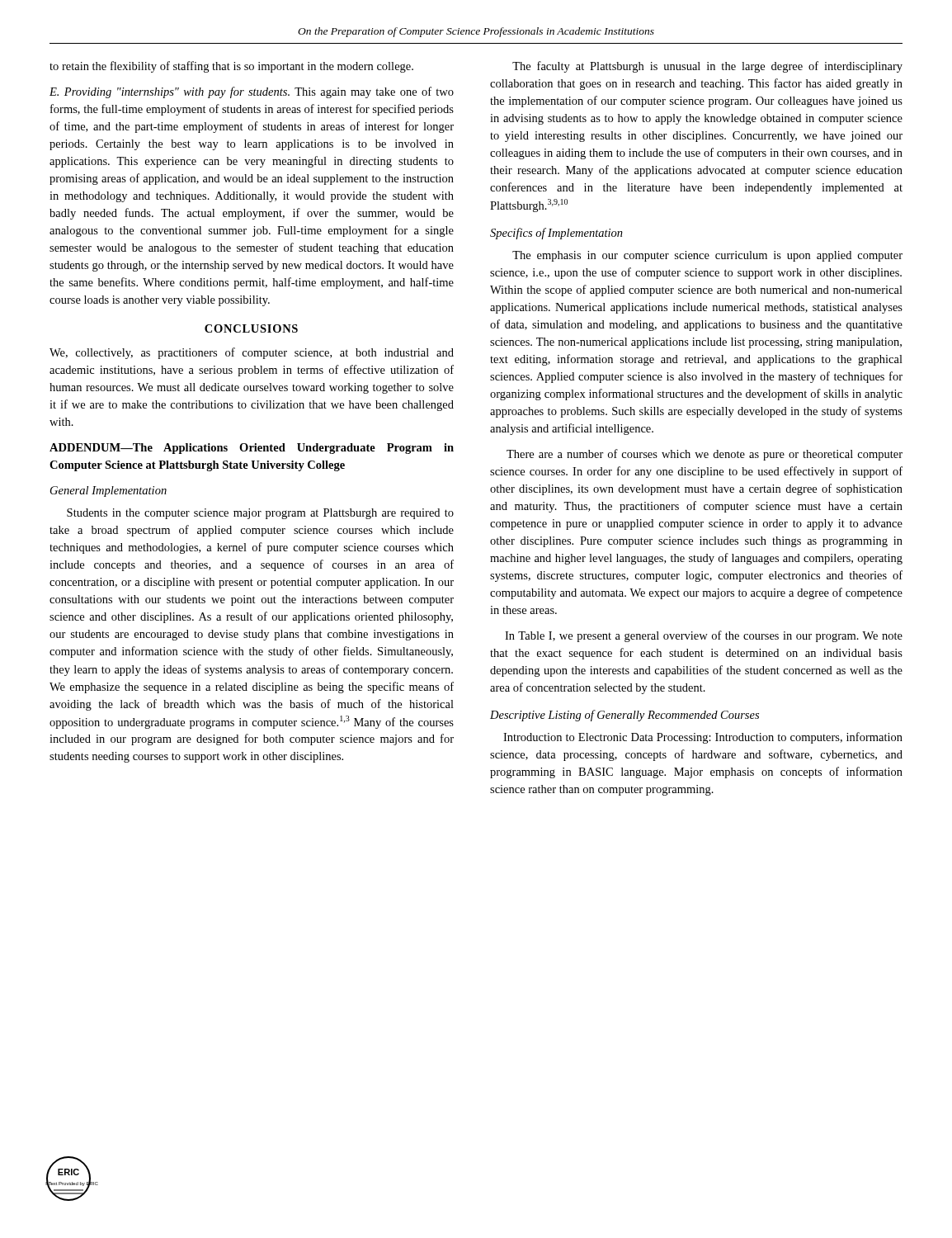952x1238 pixels.
Task: Point to "Descriptive Listing of Generally Recommended Courses"
Action: 625,715
